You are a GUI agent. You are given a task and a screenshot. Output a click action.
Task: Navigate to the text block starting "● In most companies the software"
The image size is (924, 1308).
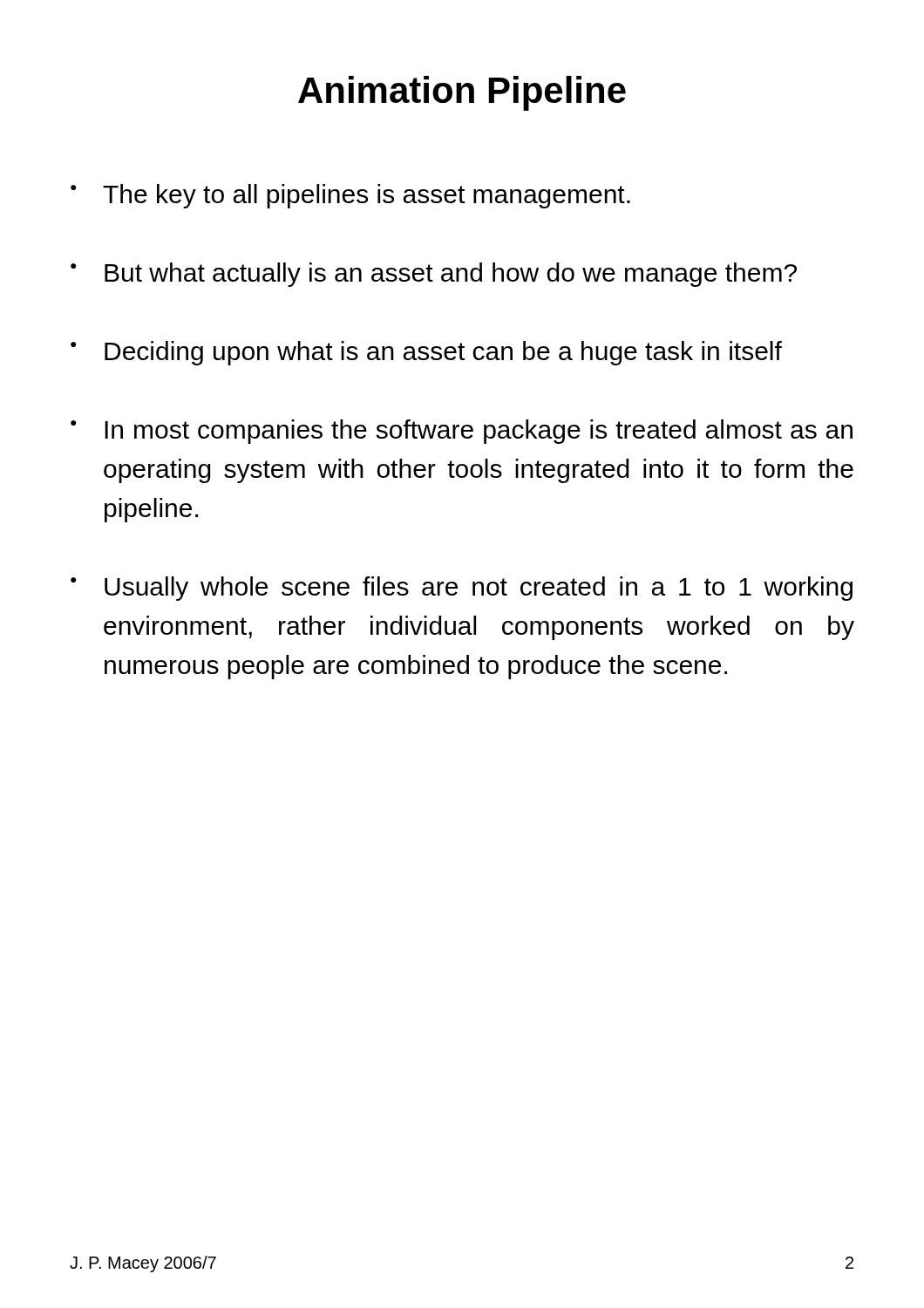[x=462, y=469]
